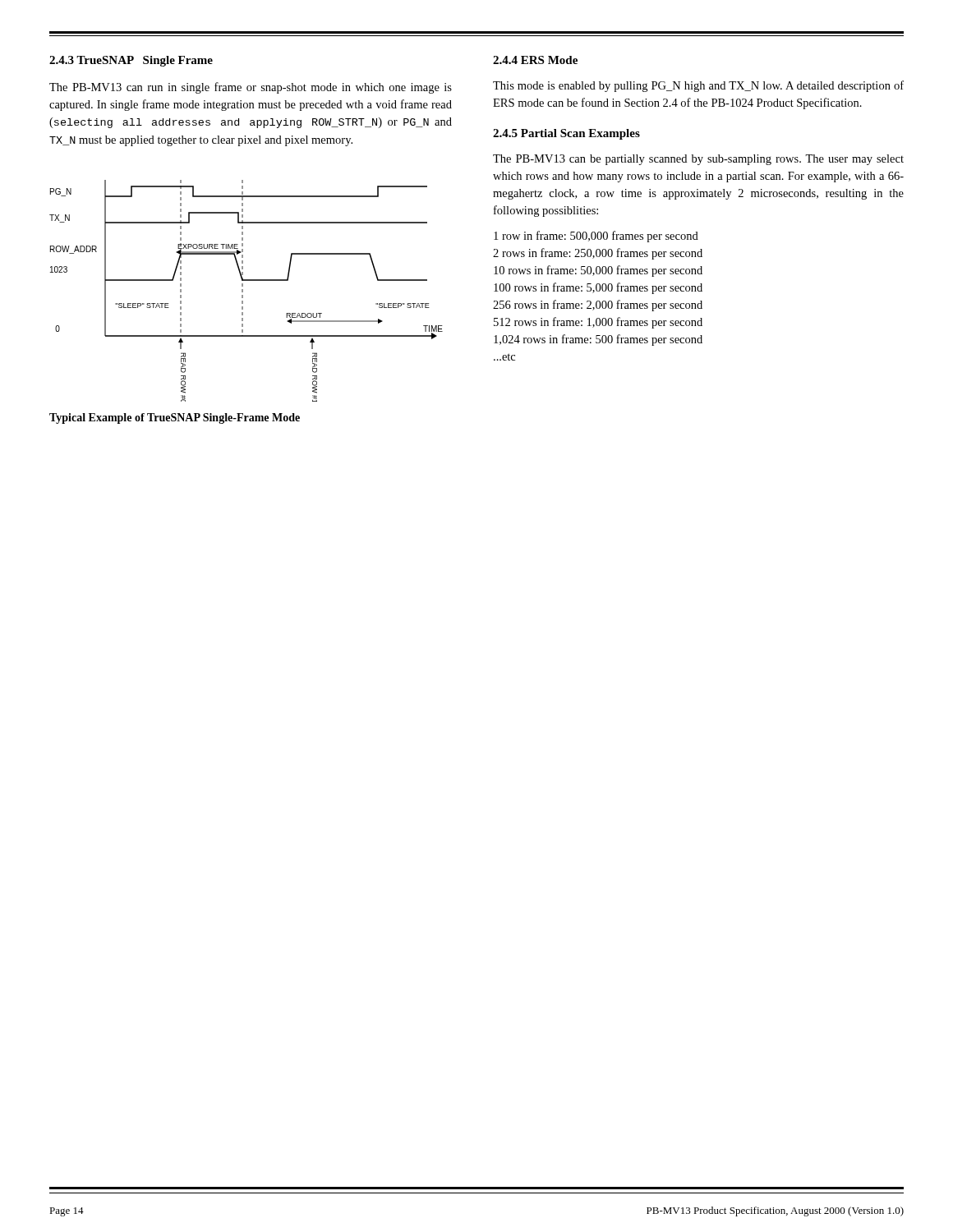The height and width of the screenshot is (1232, 953).
Task: Select the list item that says "1 row in frame:"
Action: (595, 236)
